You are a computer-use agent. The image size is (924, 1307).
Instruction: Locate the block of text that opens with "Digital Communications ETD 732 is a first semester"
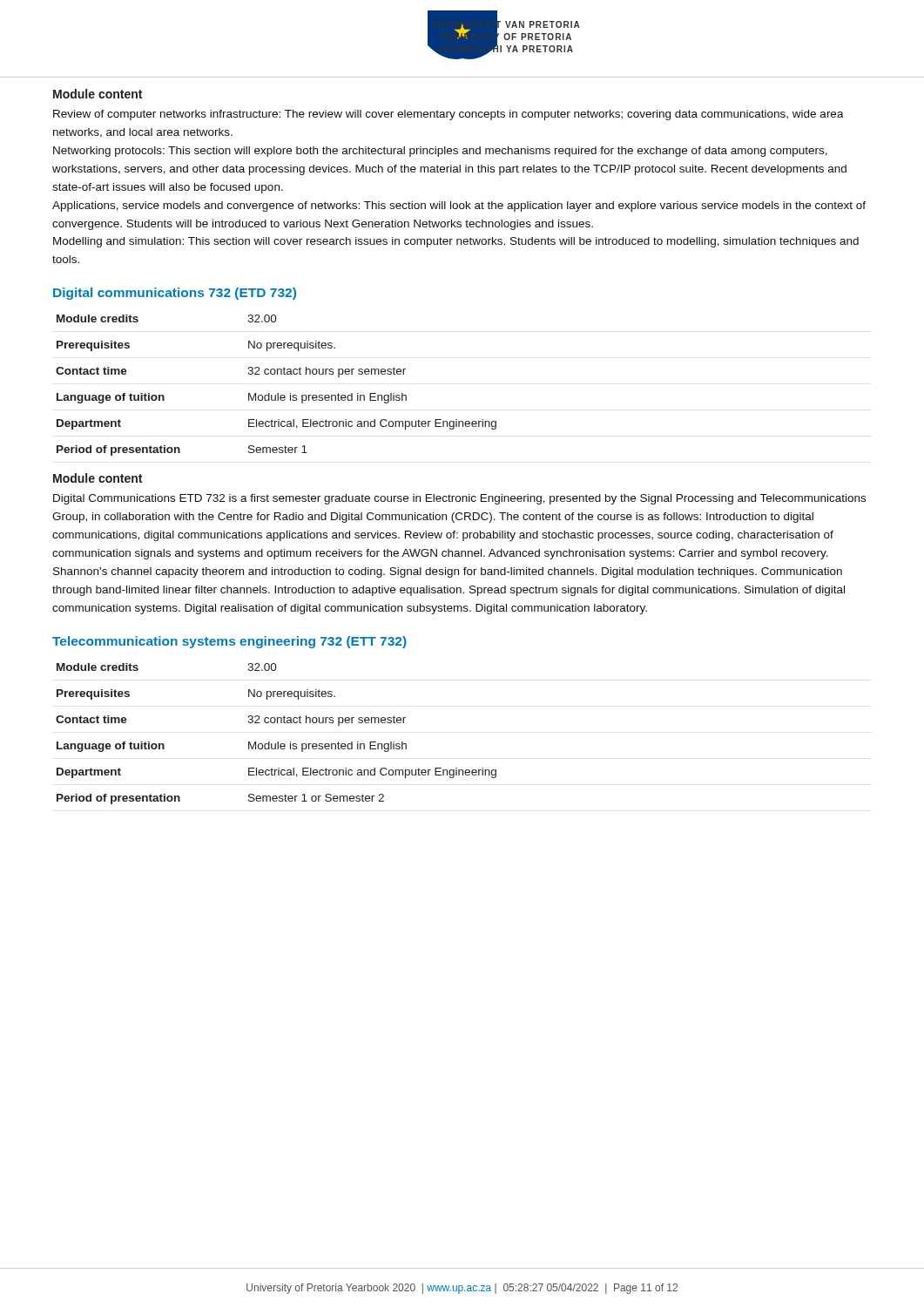[459, 553]
